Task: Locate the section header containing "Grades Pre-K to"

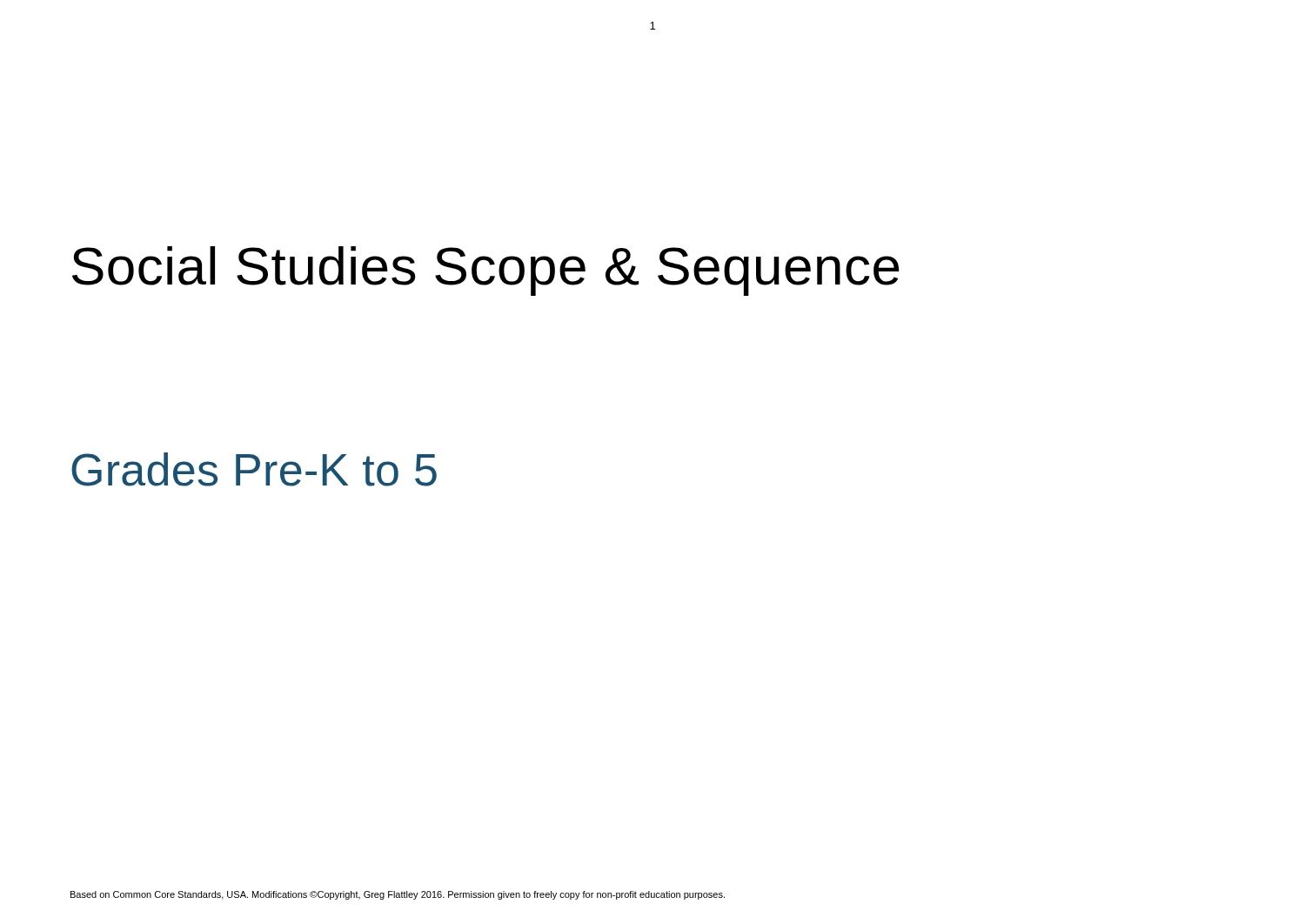Action: [x=254, y=470]
